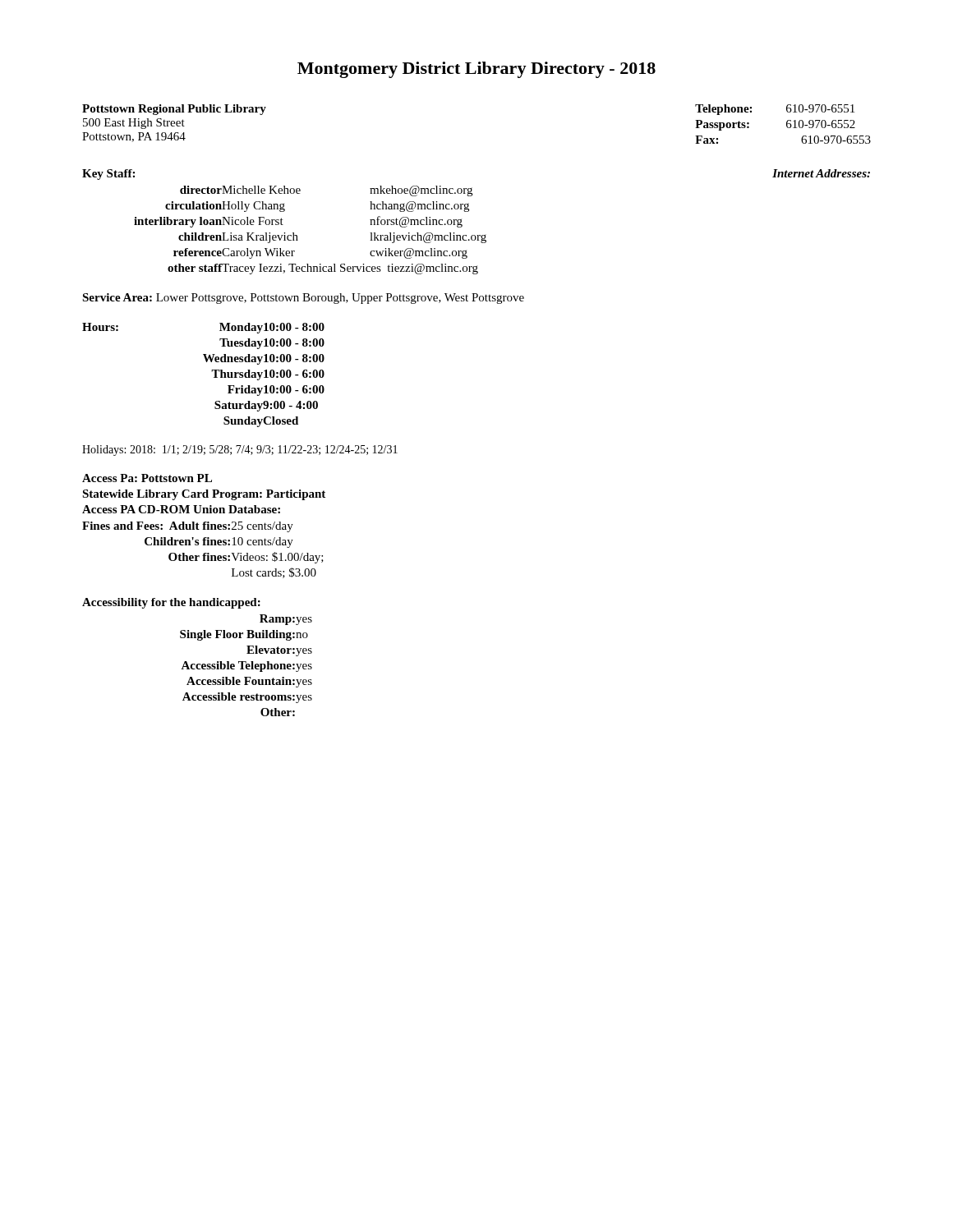
Task: Find the text starting "Pottstown Regional Public Library 500 East High"
Action: click(176, 110)
